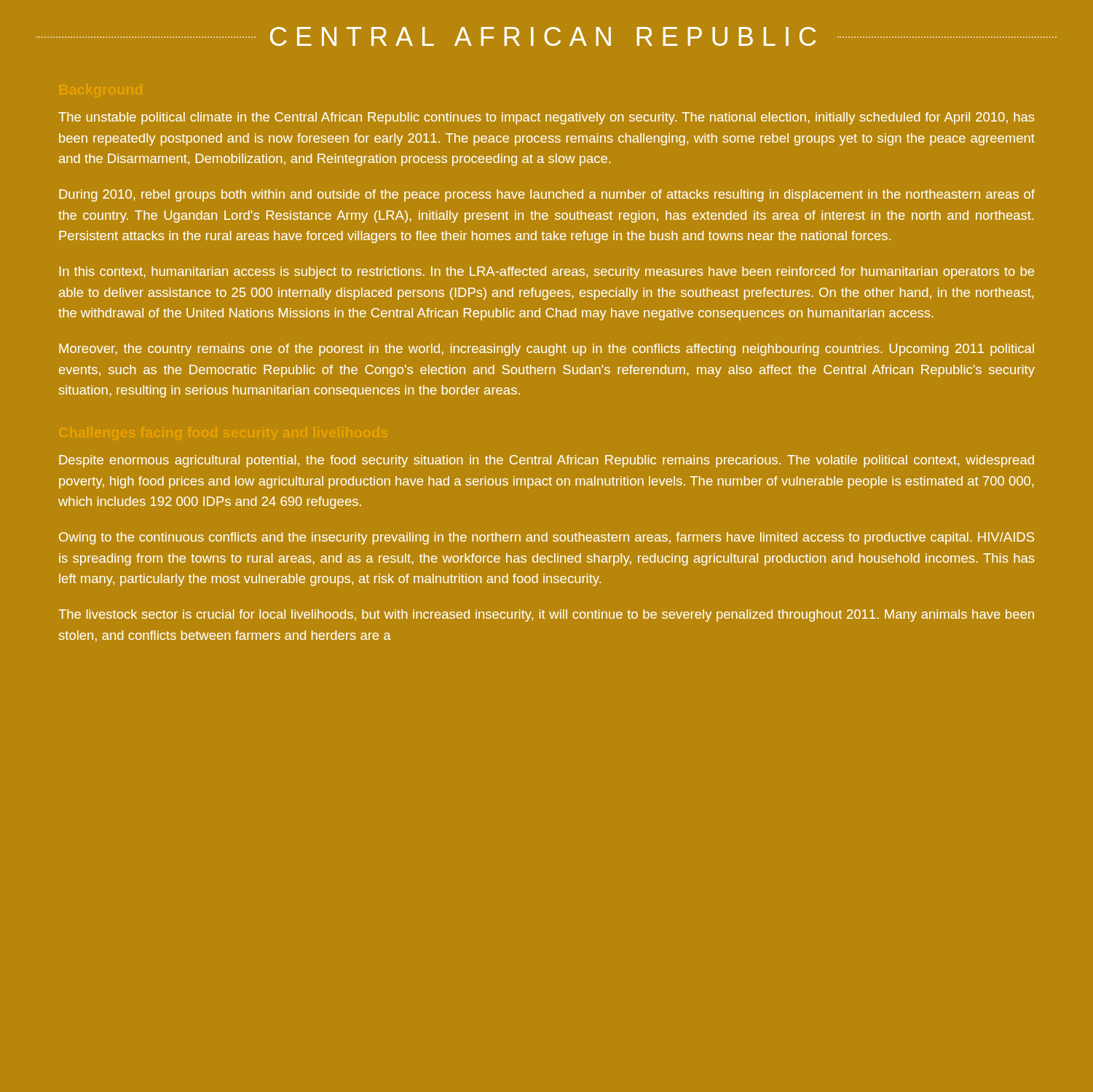Click the passage that begins "Moreover, the country"
This screenshot has width=1093, height=1092.
pyautogui.click(x=546, y=369)
